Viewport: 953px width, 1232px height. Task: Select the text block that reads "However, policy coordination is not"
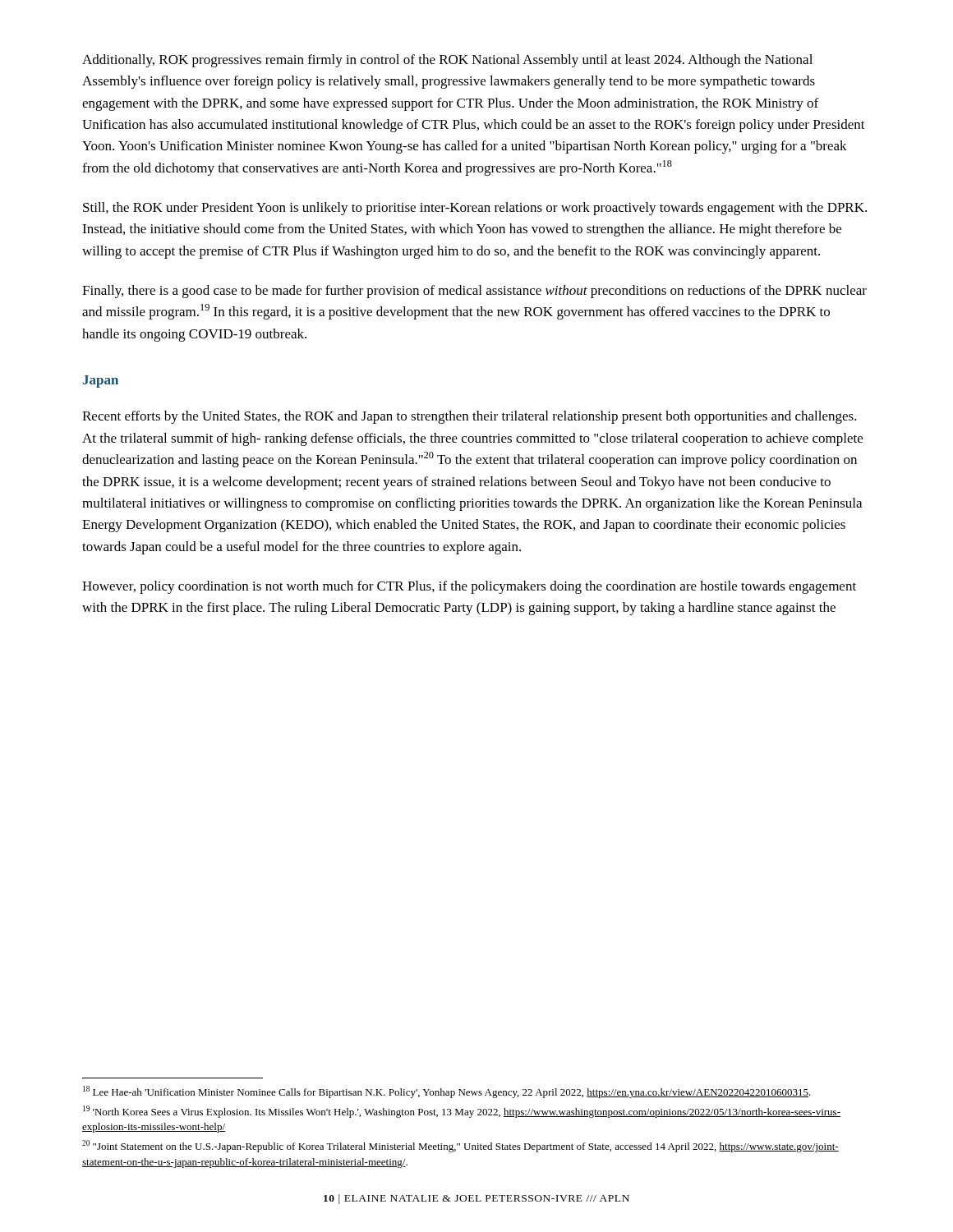[x=469, y=597]
